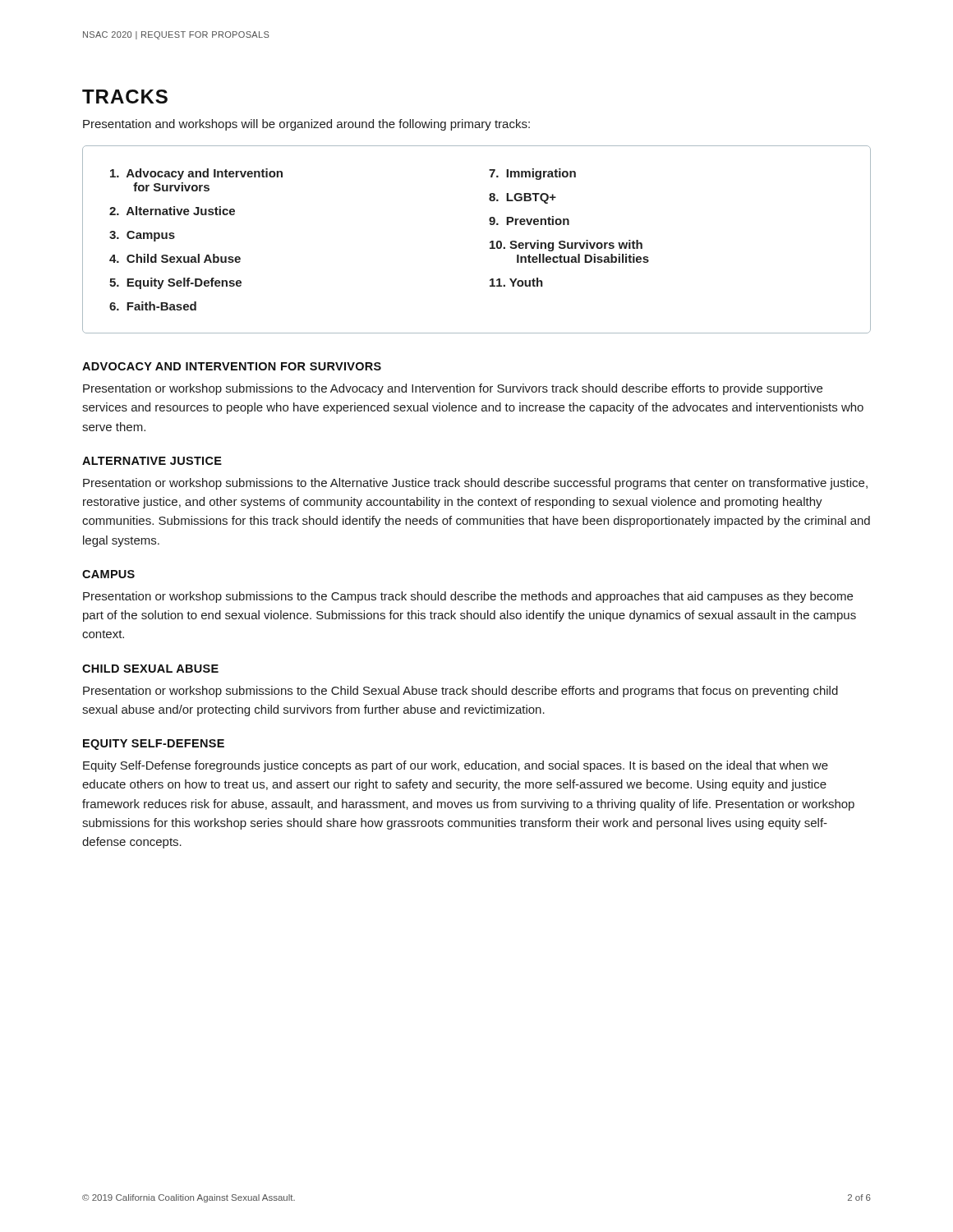Select the list item containing "3. Campus"
The width and height of the screenshot is (953, 1232).
(142, 235)
